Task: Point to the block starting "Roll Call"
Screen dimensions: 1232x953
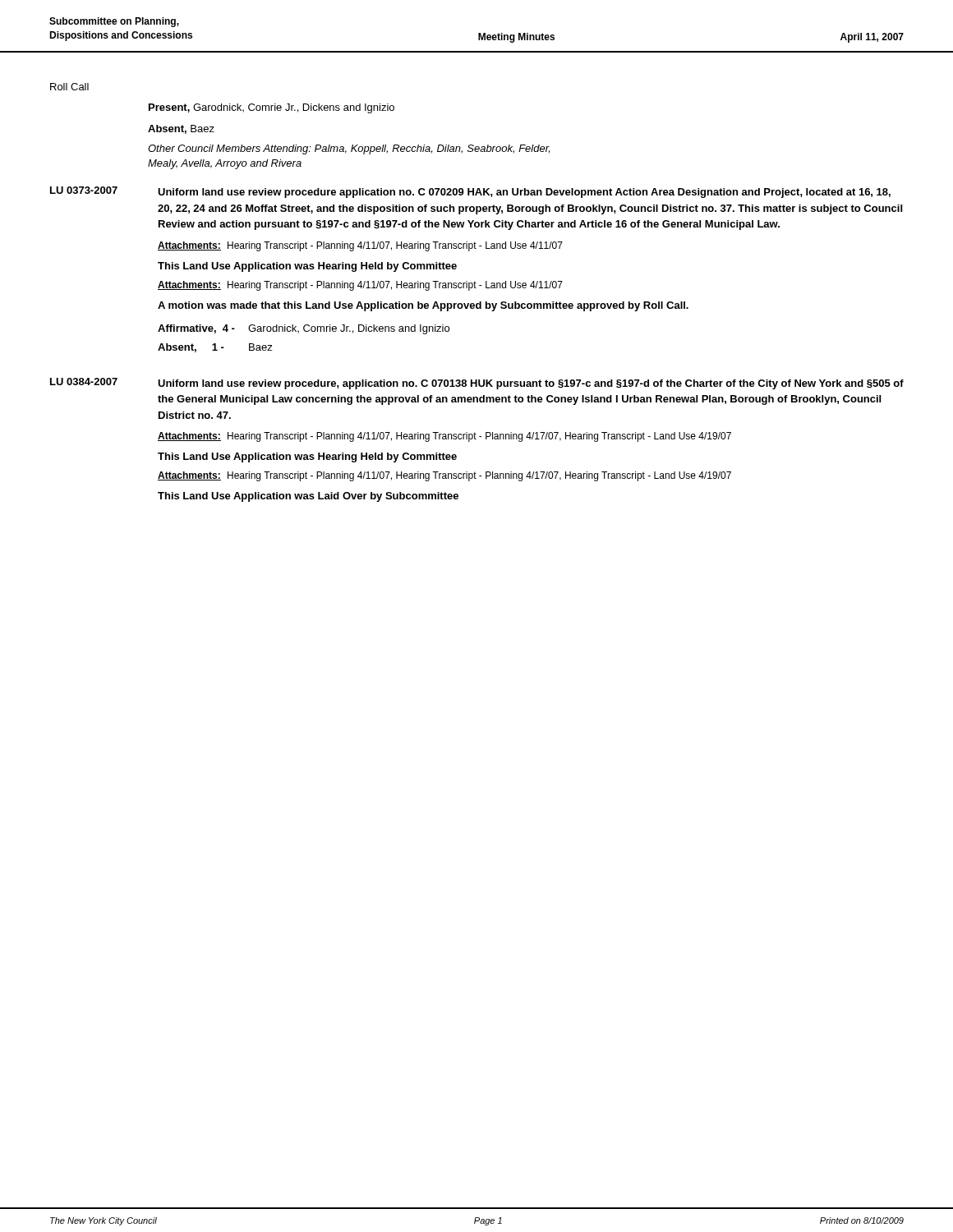Action: click(x=69, y=87)
